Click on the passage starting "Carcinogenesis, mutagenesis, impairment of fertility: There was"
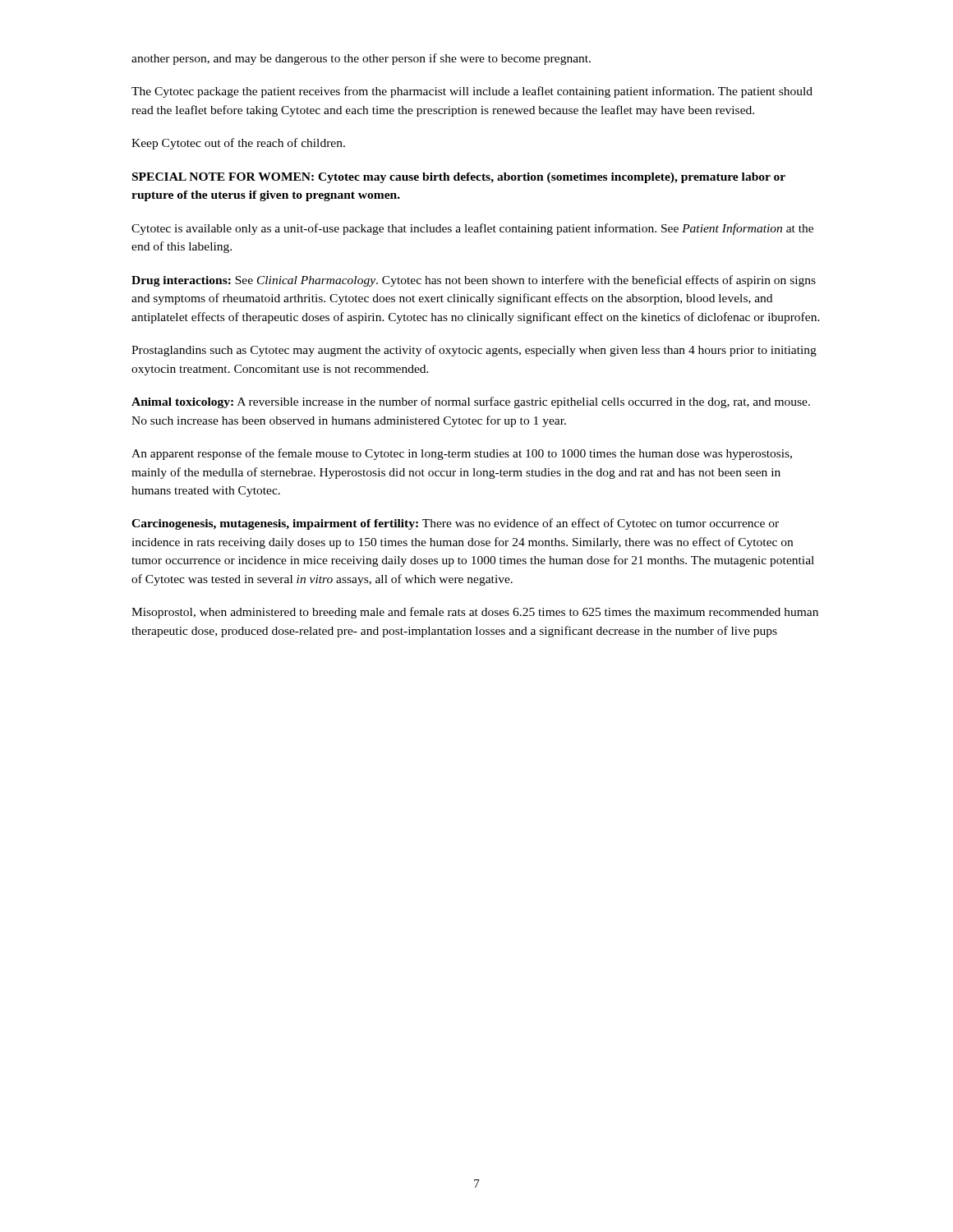The width and height of the screenshot is (953, 1232). point(473,551)
